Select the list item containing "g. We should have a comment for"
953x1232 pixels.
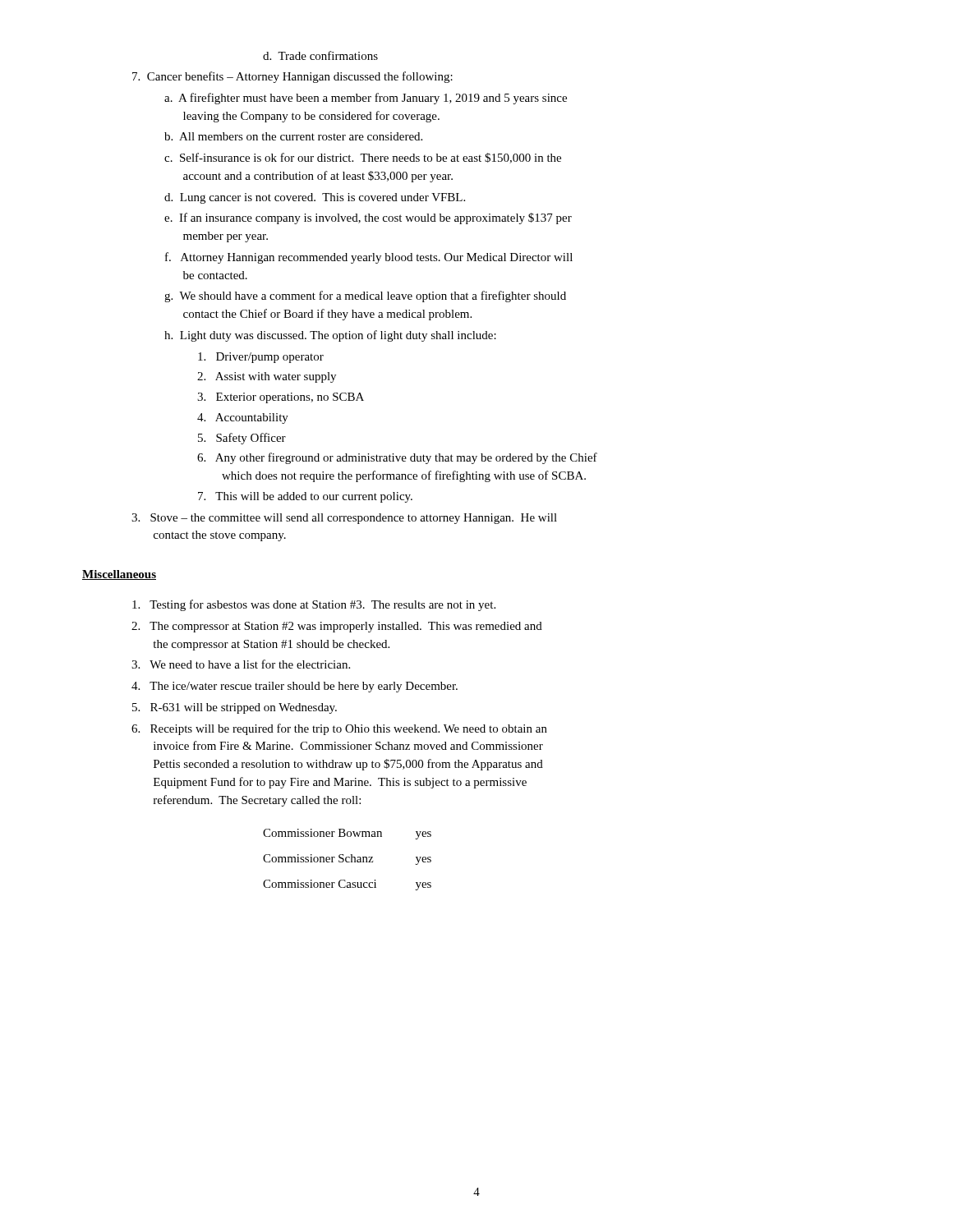coord(365,305)
